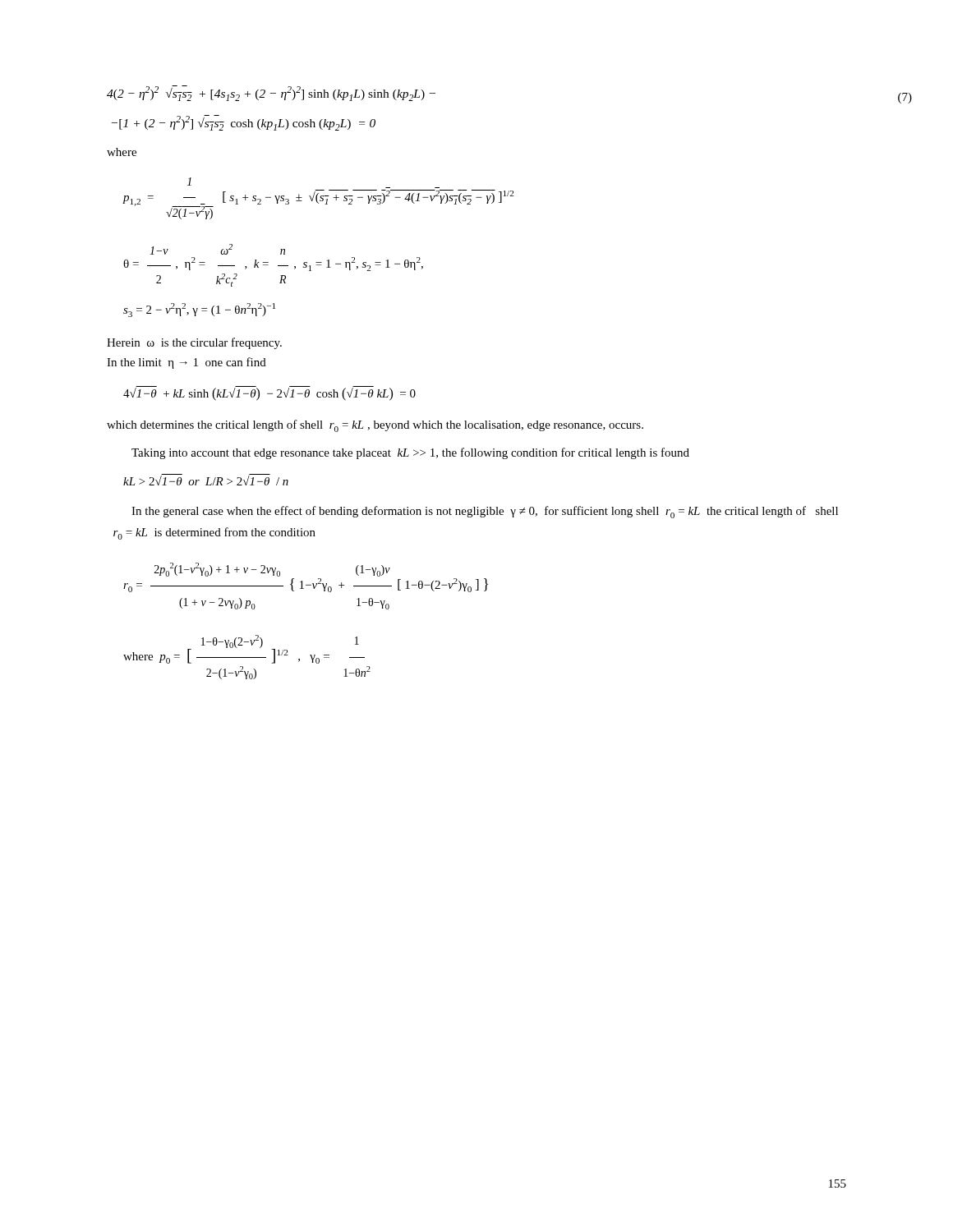Find the formula containing "s3 = 2 − v2η2,"
This screenshot has height=1232, width=953.
pos(200,310)
